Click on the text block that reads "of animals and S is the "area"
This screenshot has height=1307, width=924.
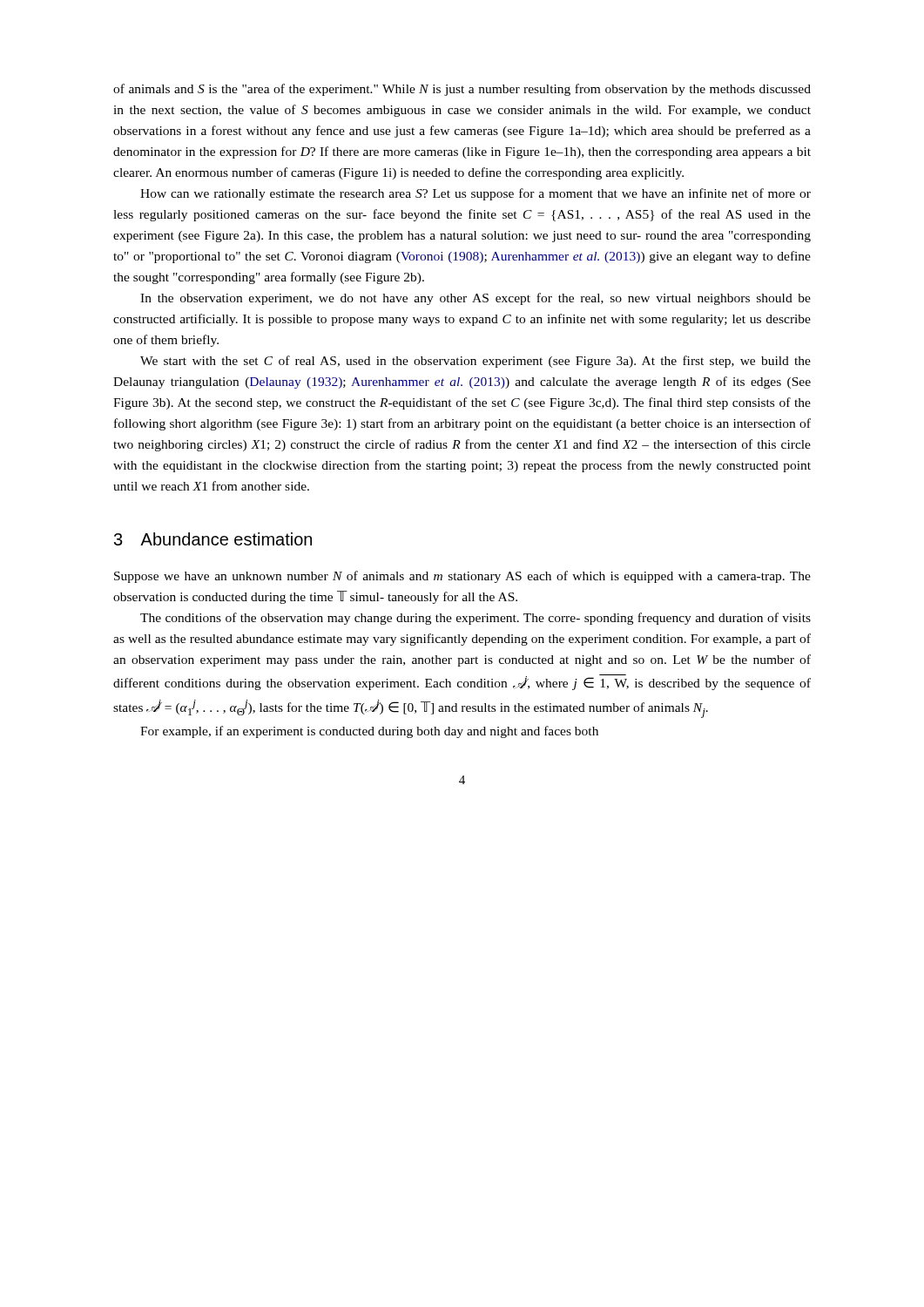(x=462, y=131)
